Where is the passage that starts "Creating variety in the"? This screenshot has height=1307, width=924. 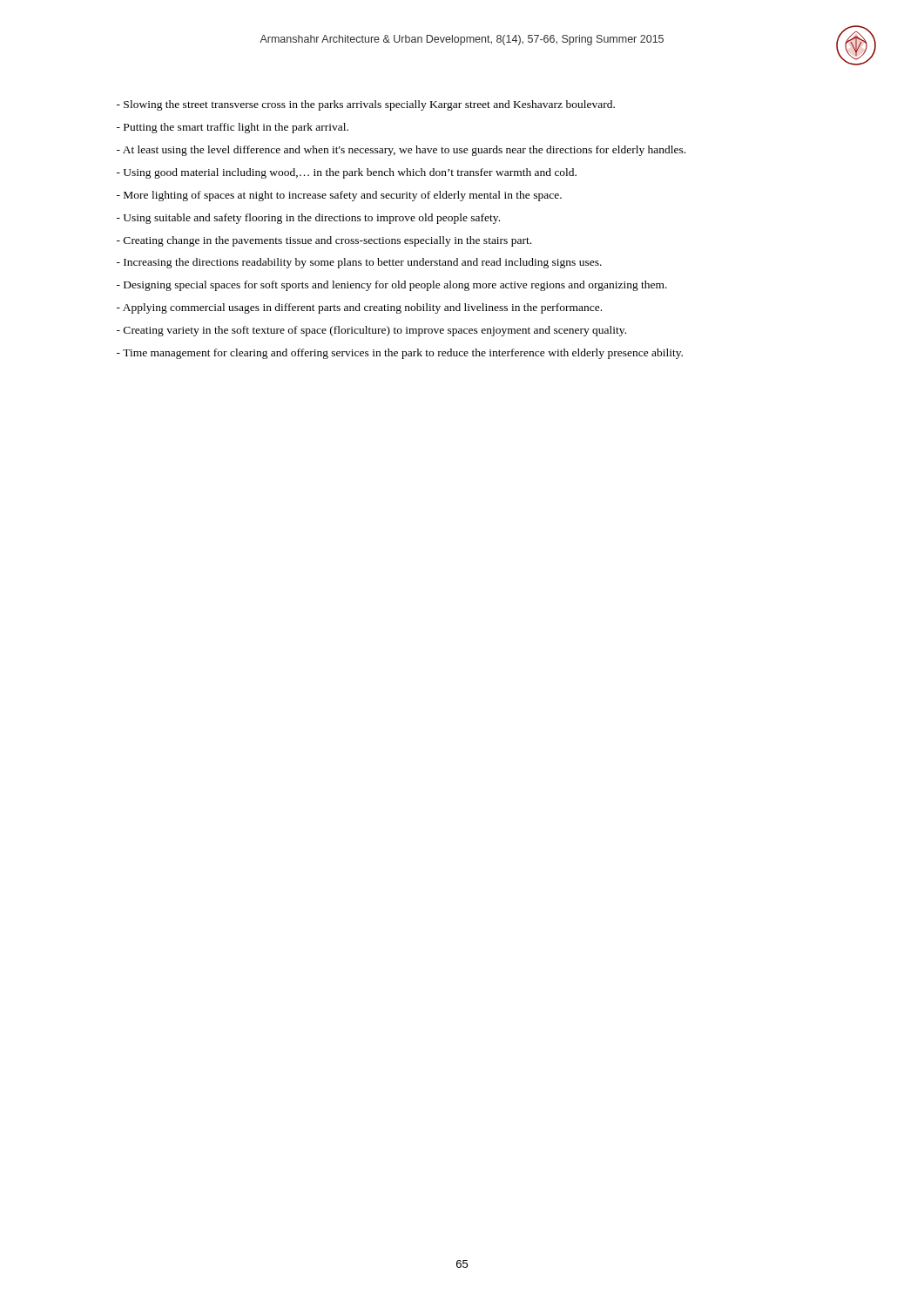point(366,330)
